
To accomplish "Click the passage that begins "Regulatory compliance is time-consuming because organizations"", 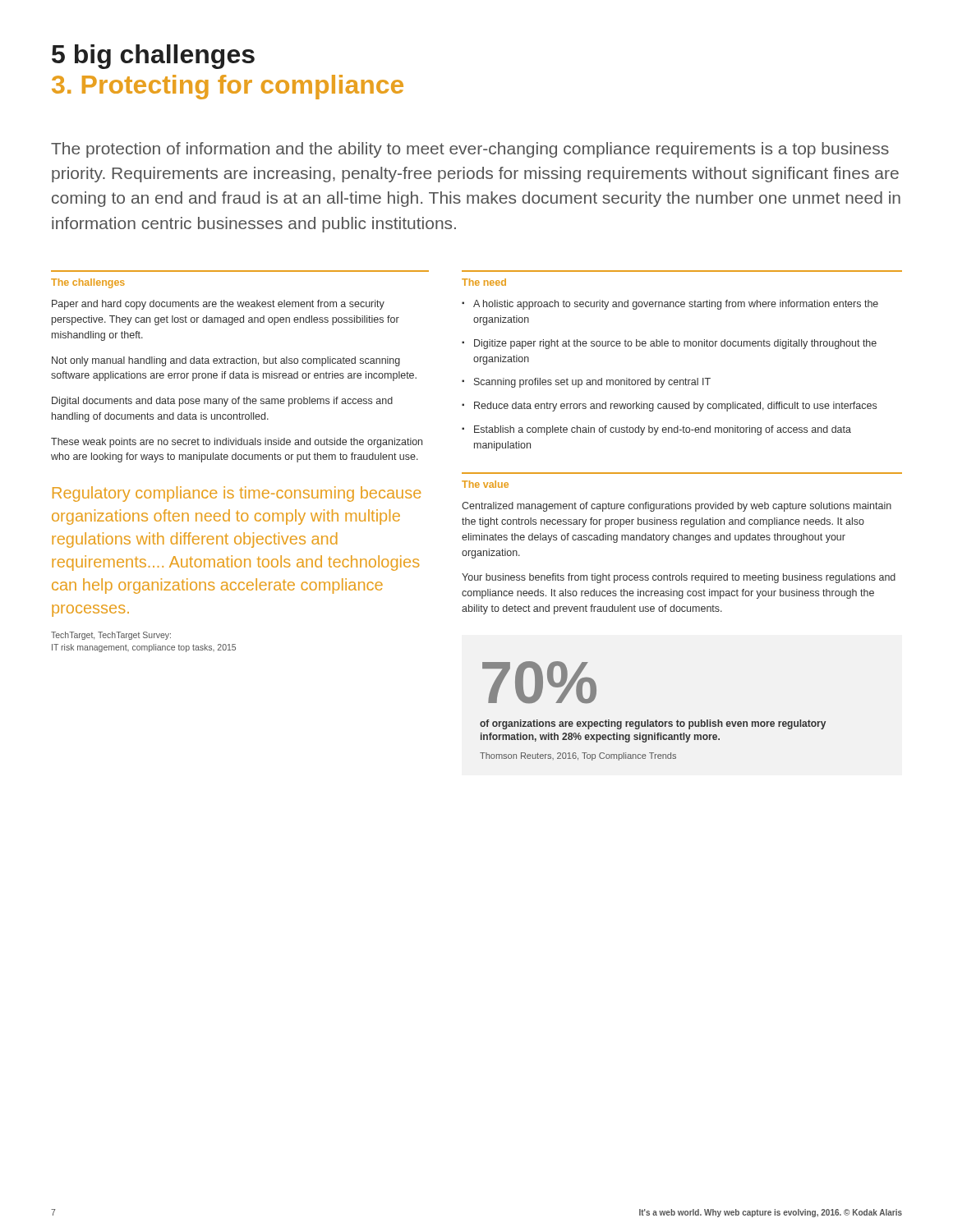I will 236,550.
